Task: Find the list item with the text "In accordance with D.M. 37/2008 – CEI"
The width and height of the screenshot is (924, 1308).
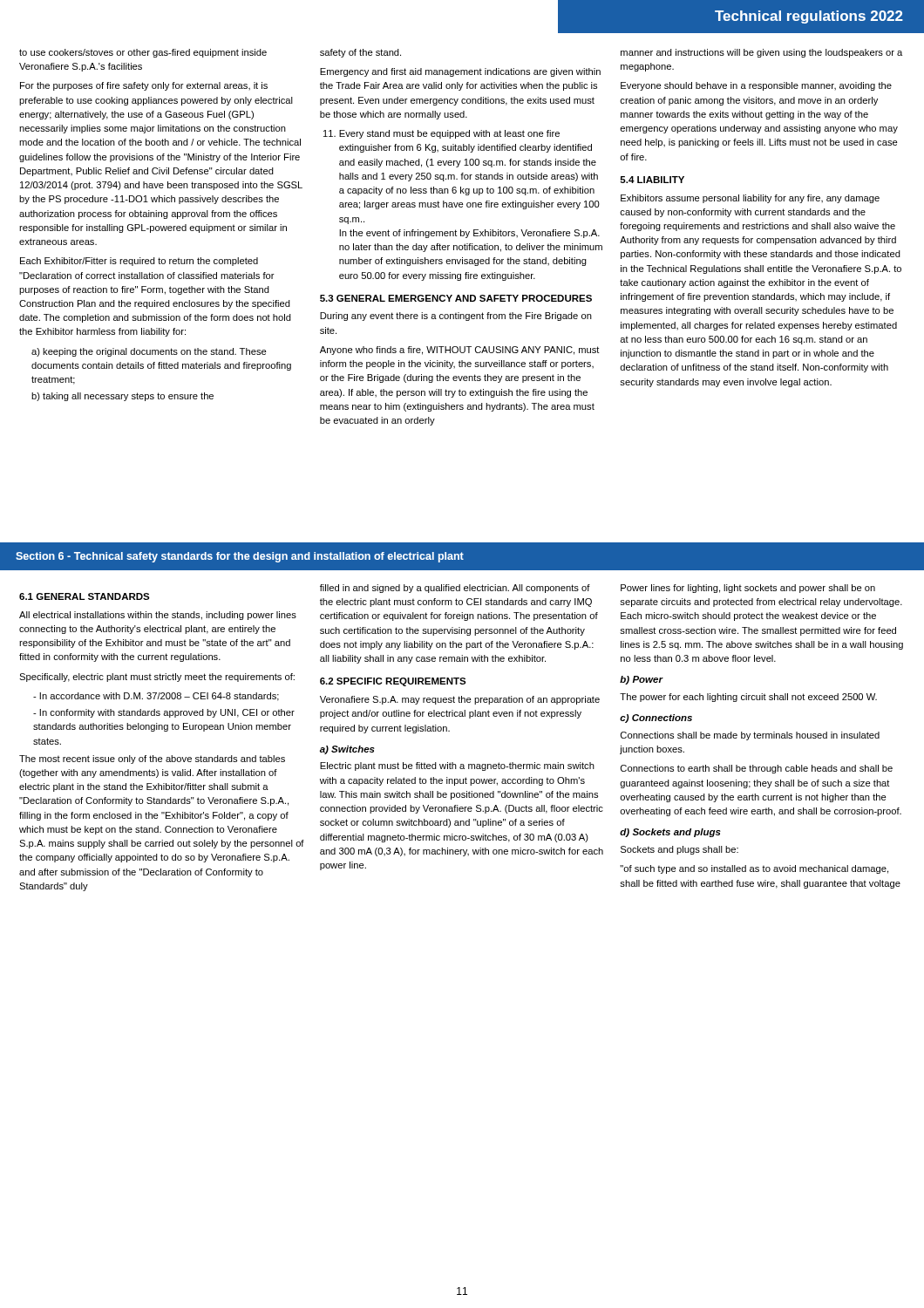Action: (162, 718)
